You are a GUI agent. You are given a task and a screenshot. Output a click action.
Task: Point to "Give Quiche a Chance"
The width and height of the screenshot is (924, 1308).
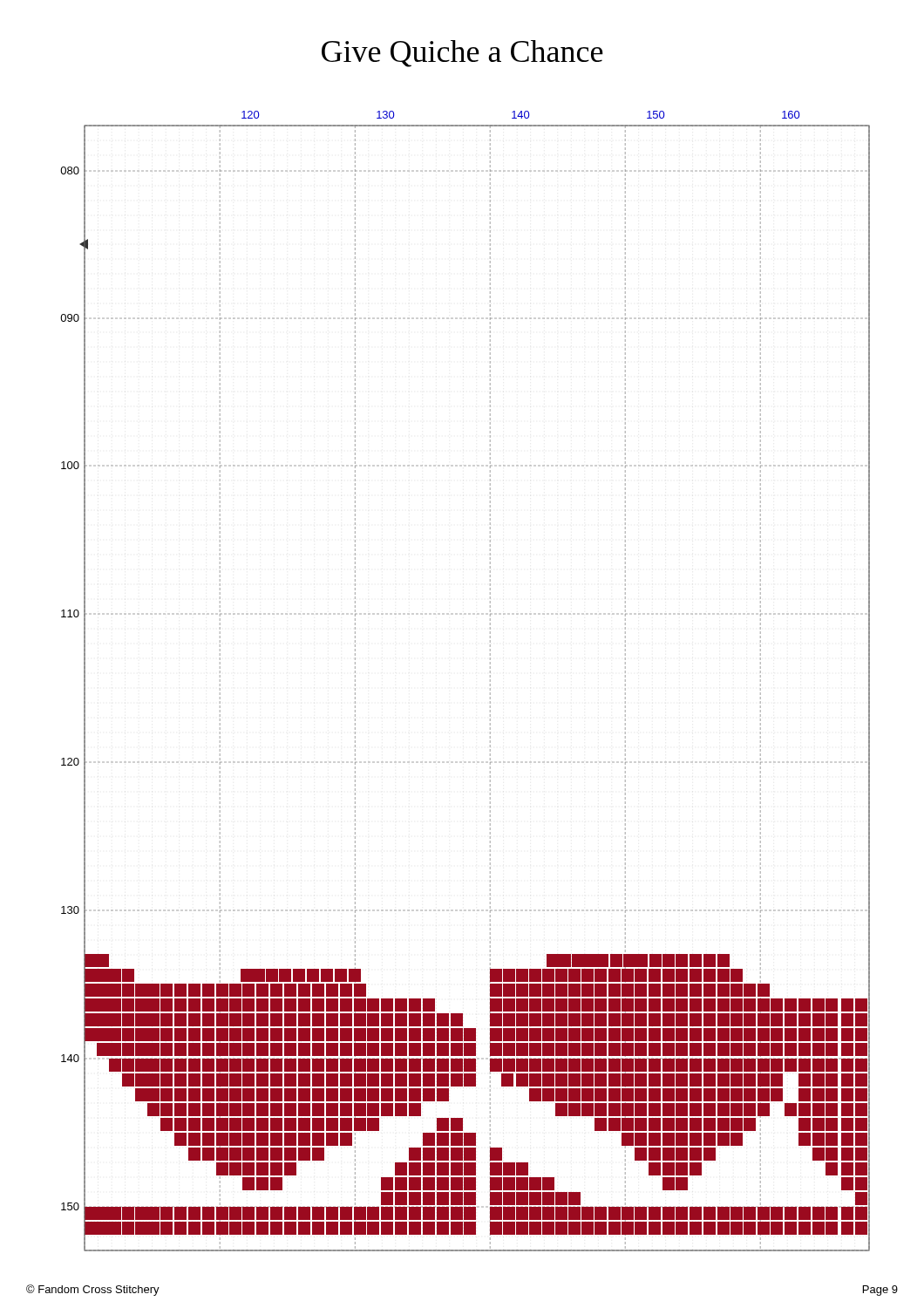pyautogui.click(x=462, y=51)
